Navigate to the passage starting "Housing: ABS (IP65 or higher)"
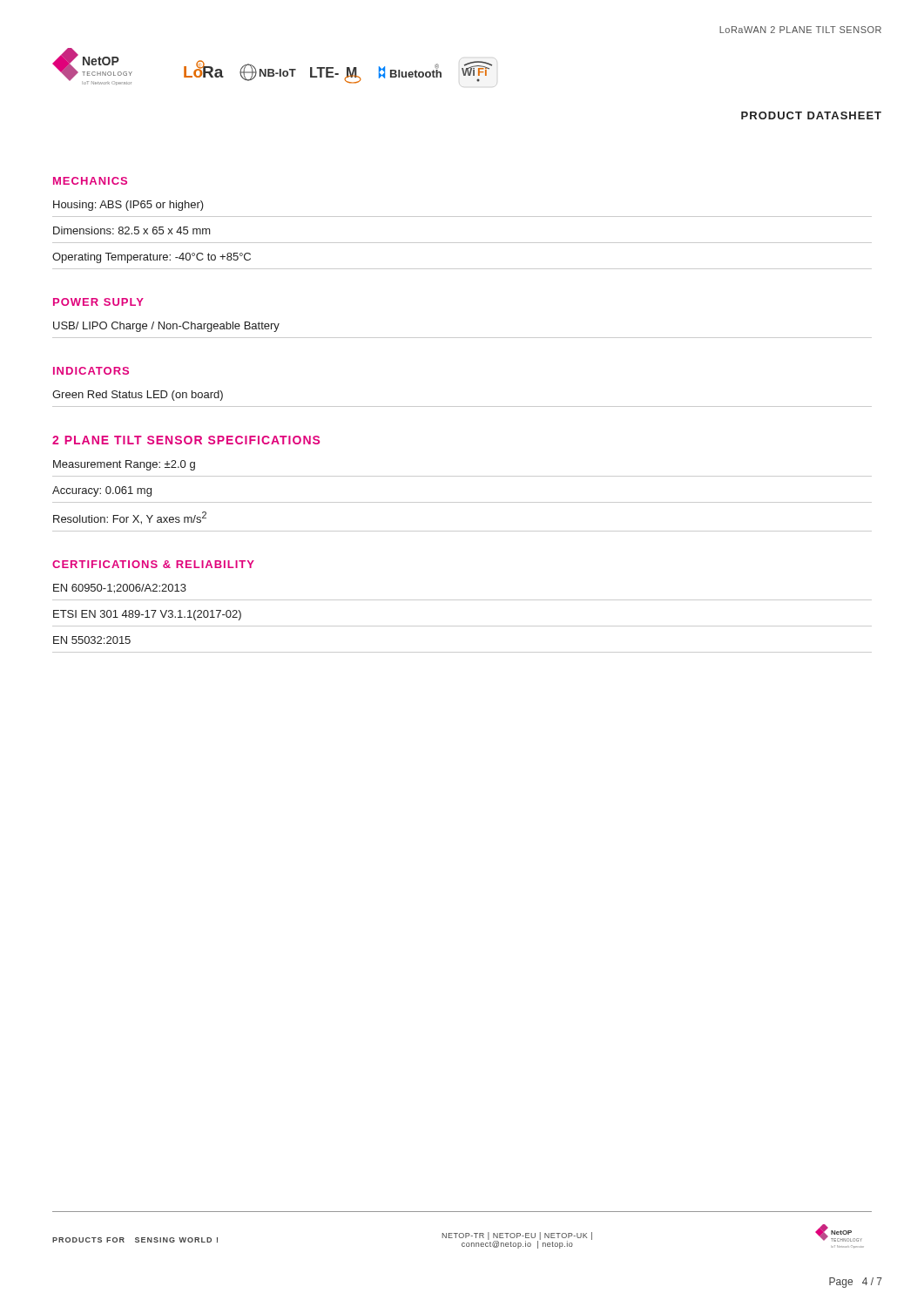 pyautogui.click(x=128, y=204)
